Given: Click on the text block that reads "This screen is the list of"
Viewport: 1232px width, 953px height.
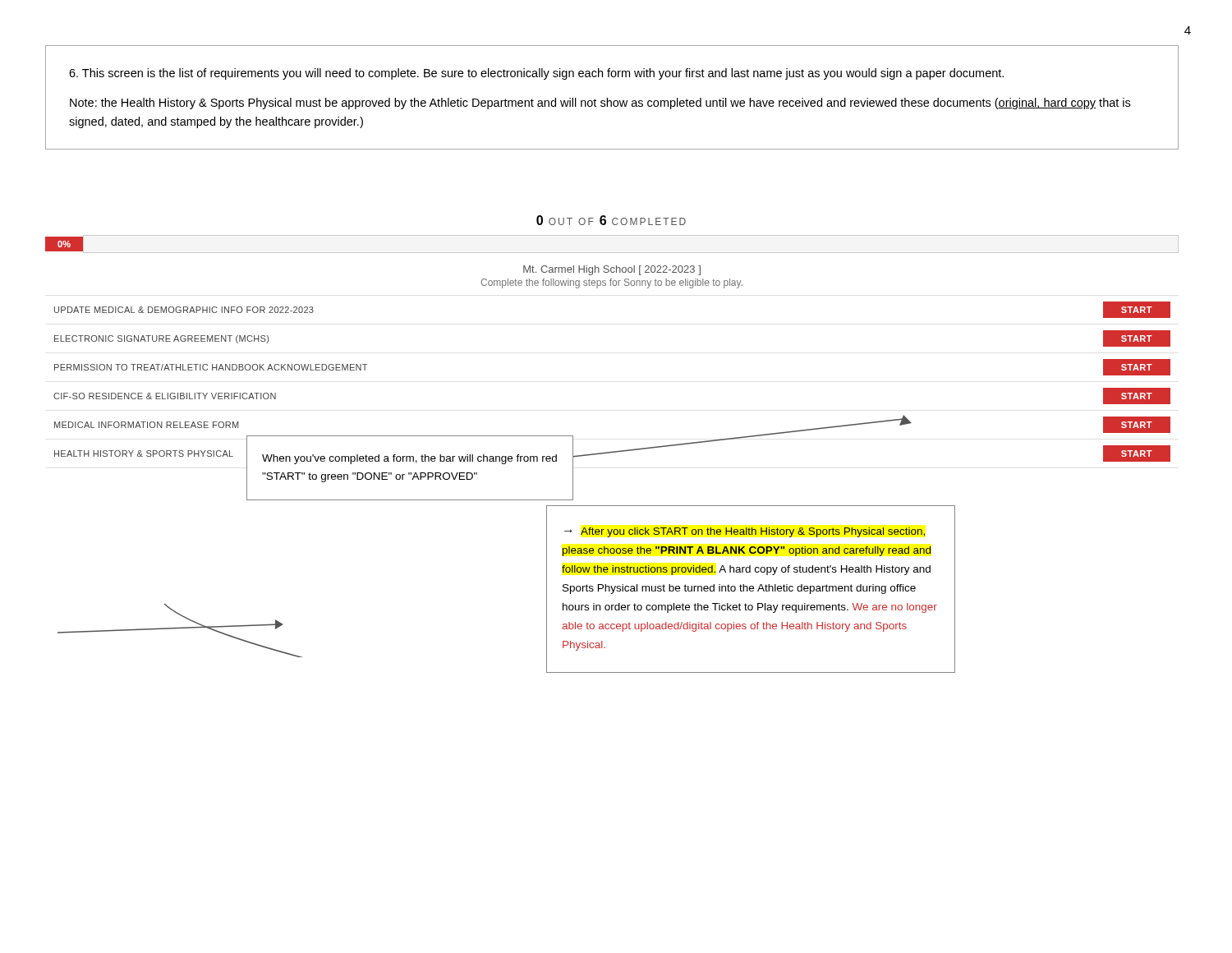Looking at the screenshot, I should coord(612,97).
